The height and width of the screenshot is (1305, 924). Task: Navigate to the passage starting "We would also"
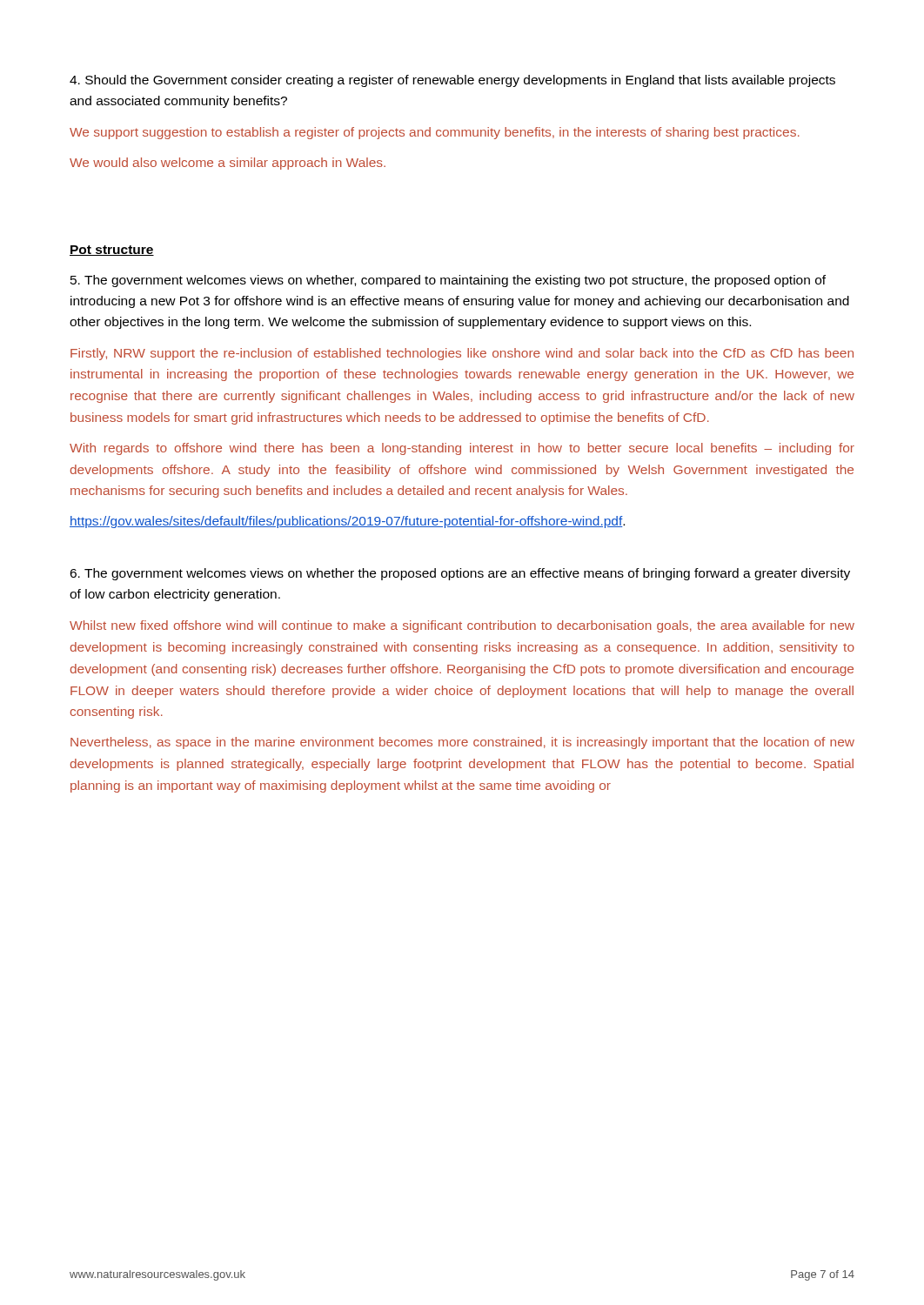pyautogui.click(x=228, y=162)
